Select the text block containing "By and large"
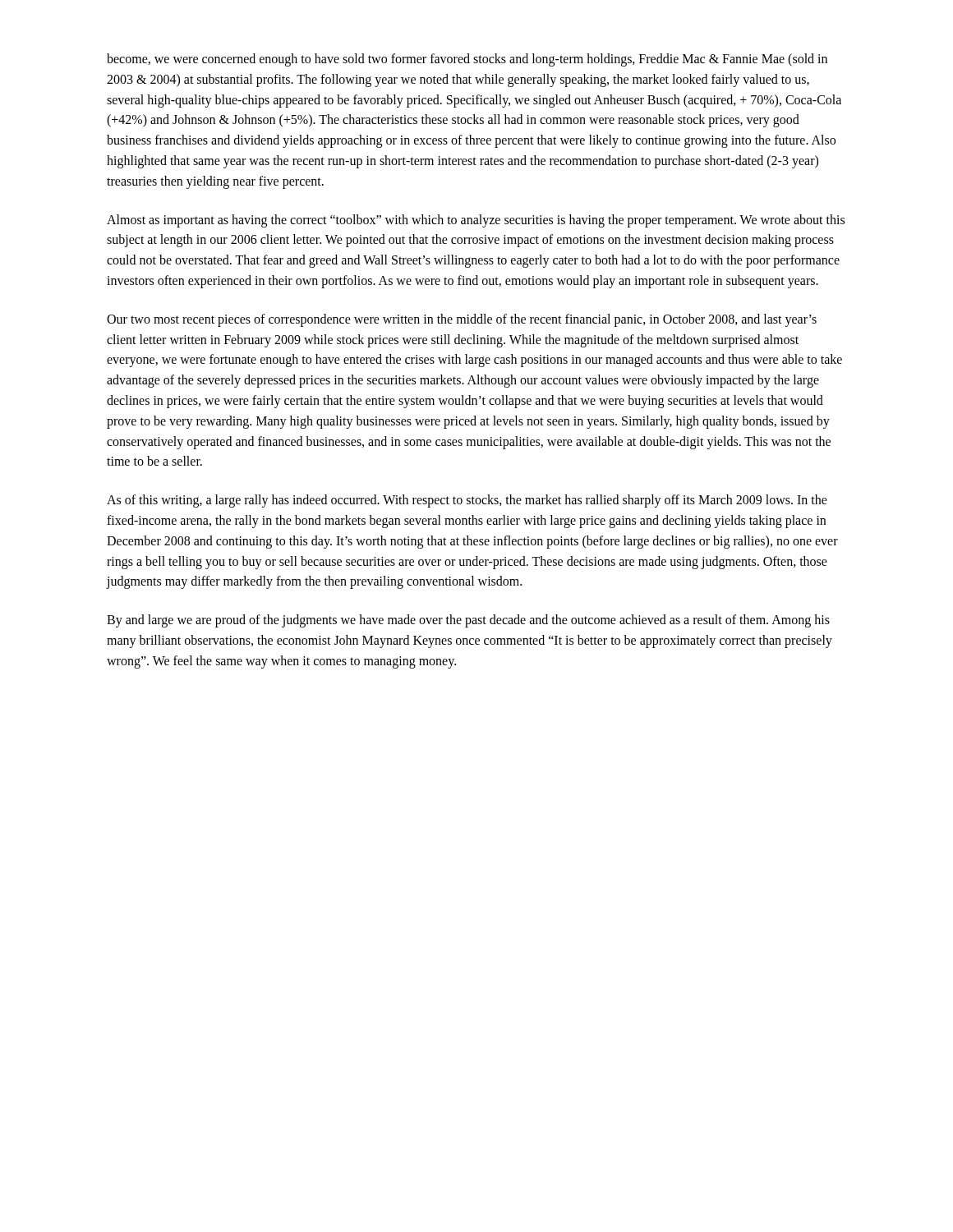953x1232 pixels. click(x=469, y=640)
